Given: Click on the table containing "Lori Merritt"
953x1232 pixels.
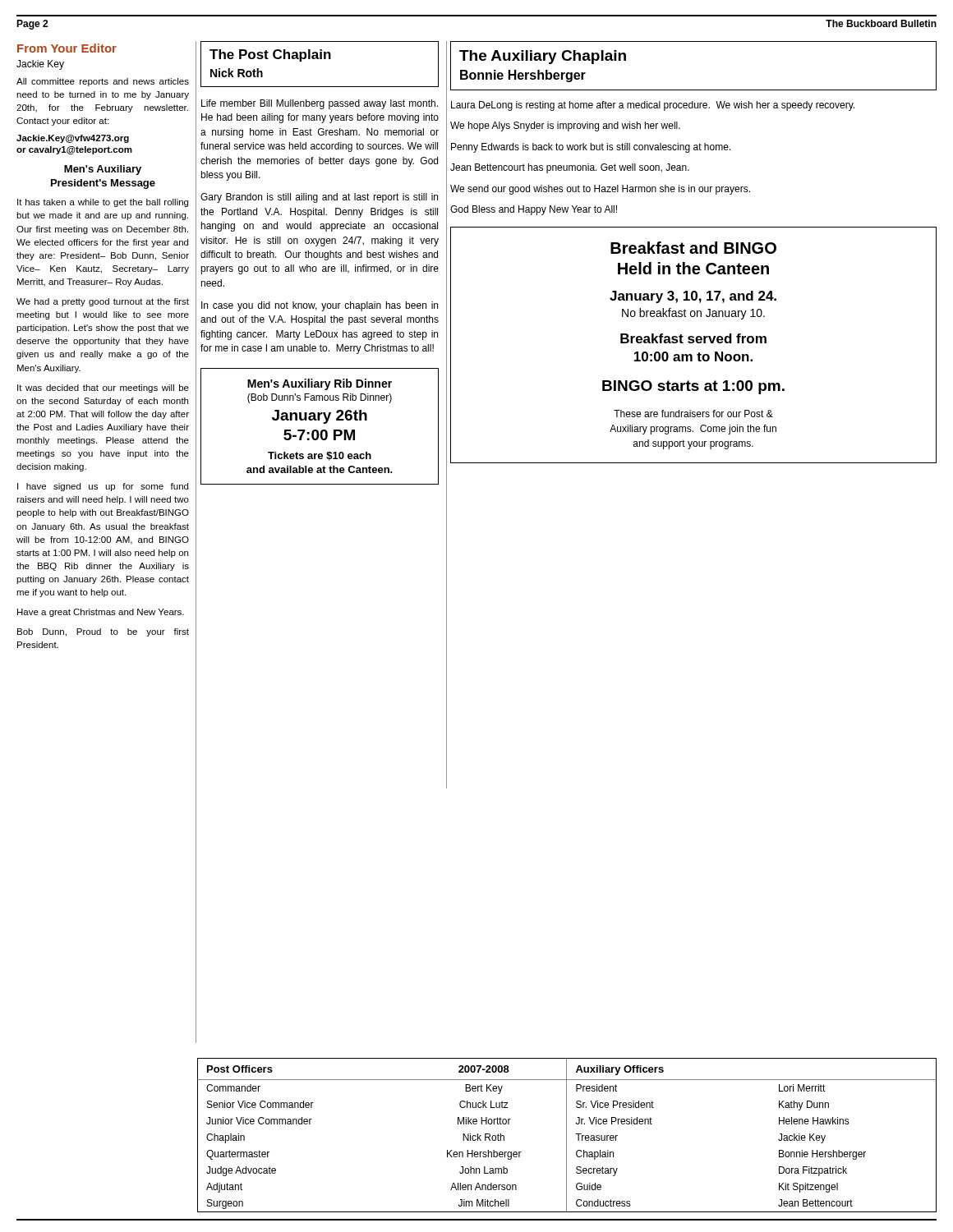Looking at the screenshot, I should click(x=567, y=1135).
